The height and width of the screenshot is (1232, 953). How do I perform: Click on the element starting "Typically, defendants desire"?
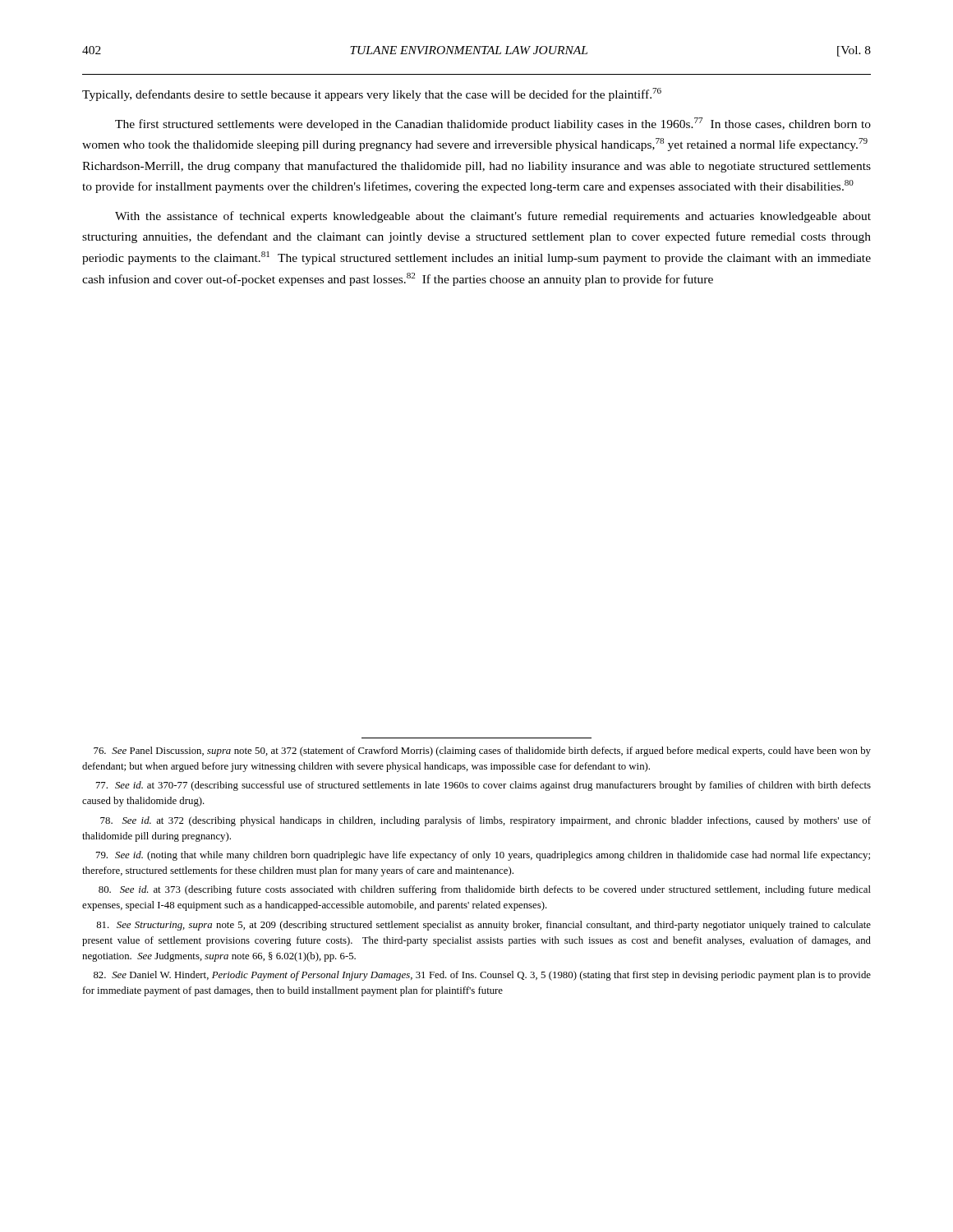pyautogui.click(x=476, y=94)
